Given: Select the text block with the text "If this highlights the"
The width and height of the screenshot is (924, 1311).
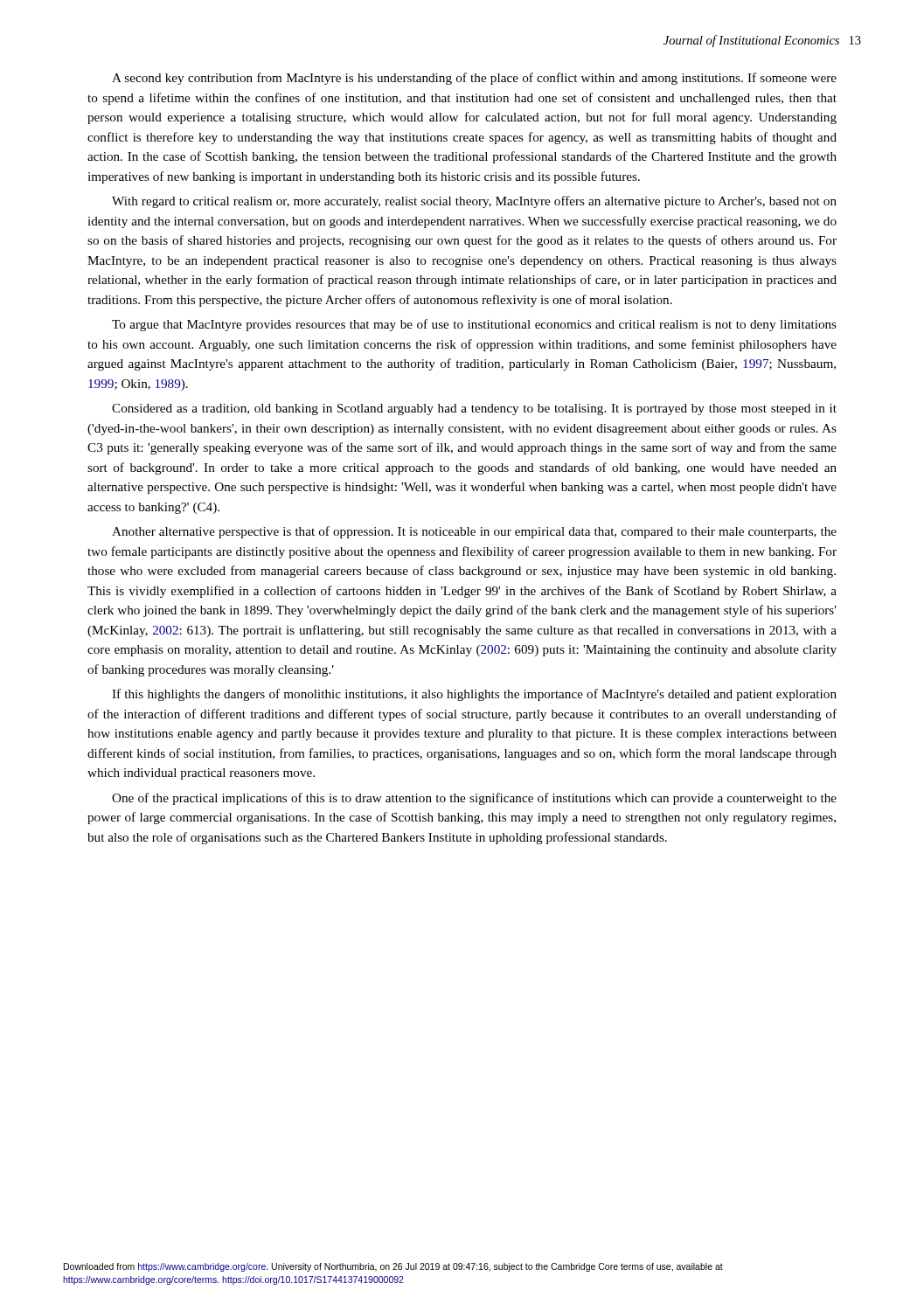Looking at the screenshot, I should click(x=462, y=733).
